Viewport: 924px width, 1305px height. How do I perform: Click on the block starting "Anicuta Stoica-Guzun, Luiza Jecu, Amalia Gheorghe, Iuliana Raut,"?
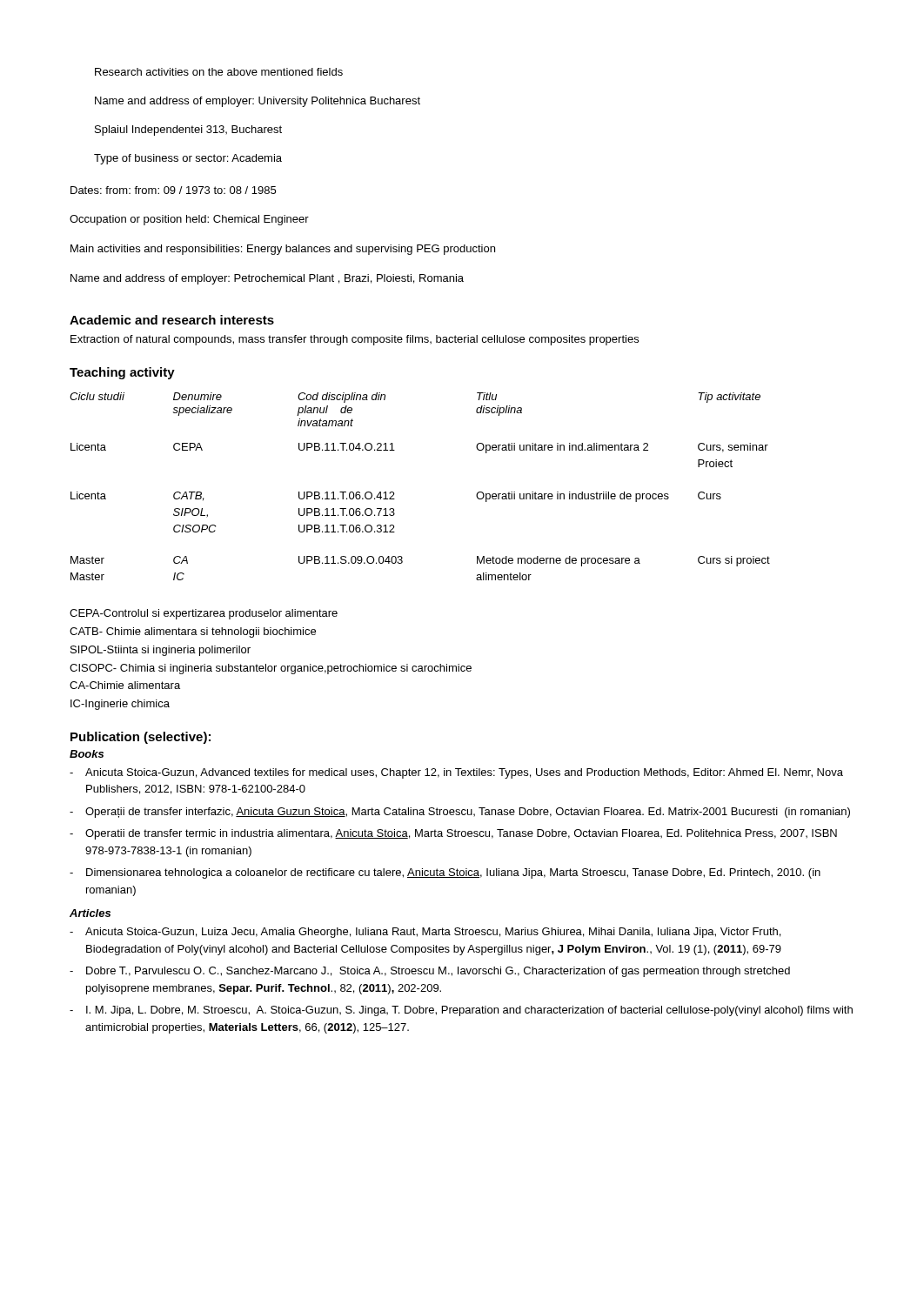click(x=462, y=940)
